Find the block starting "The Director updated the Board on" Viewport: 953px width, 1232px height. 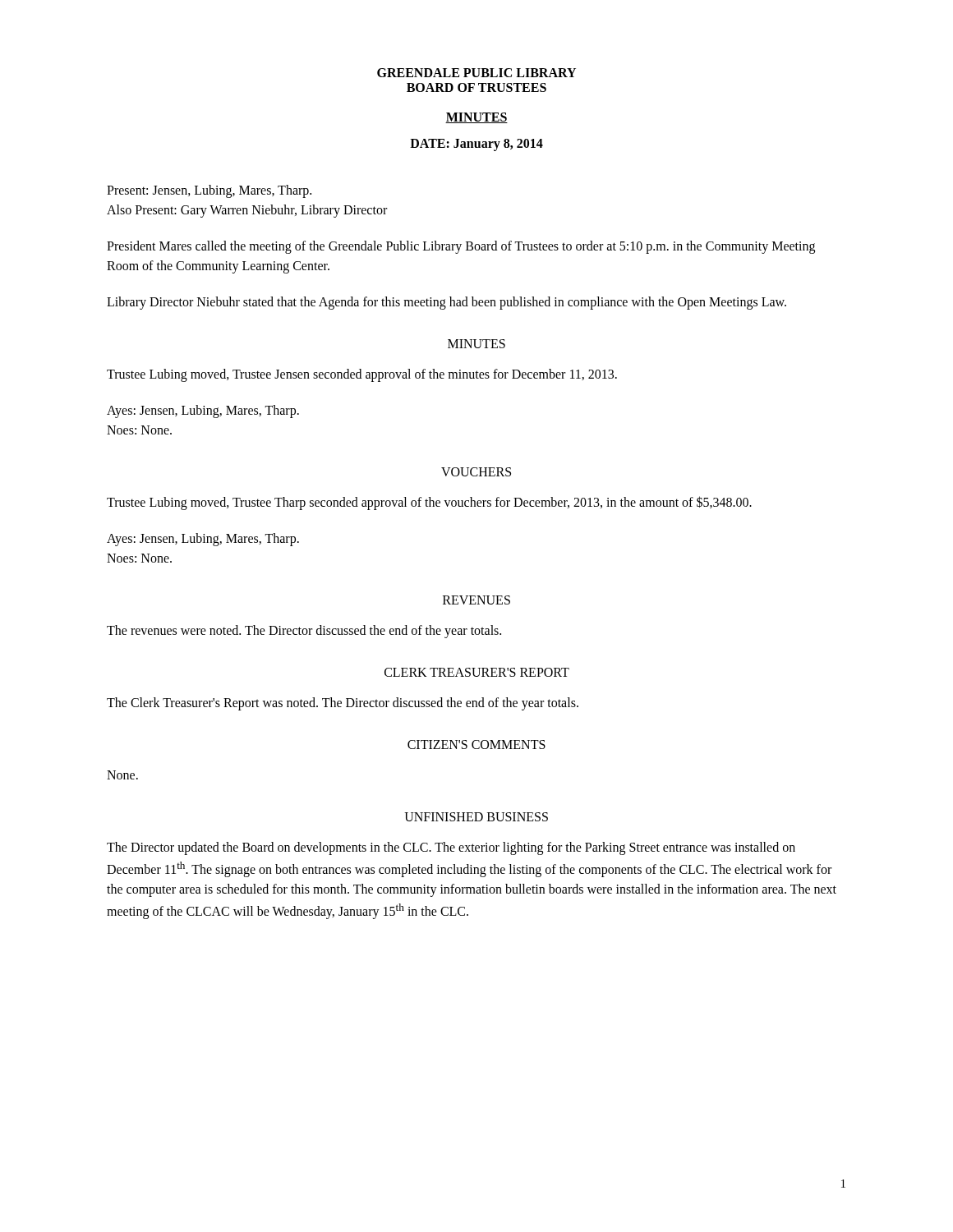(x=476, y=880)
